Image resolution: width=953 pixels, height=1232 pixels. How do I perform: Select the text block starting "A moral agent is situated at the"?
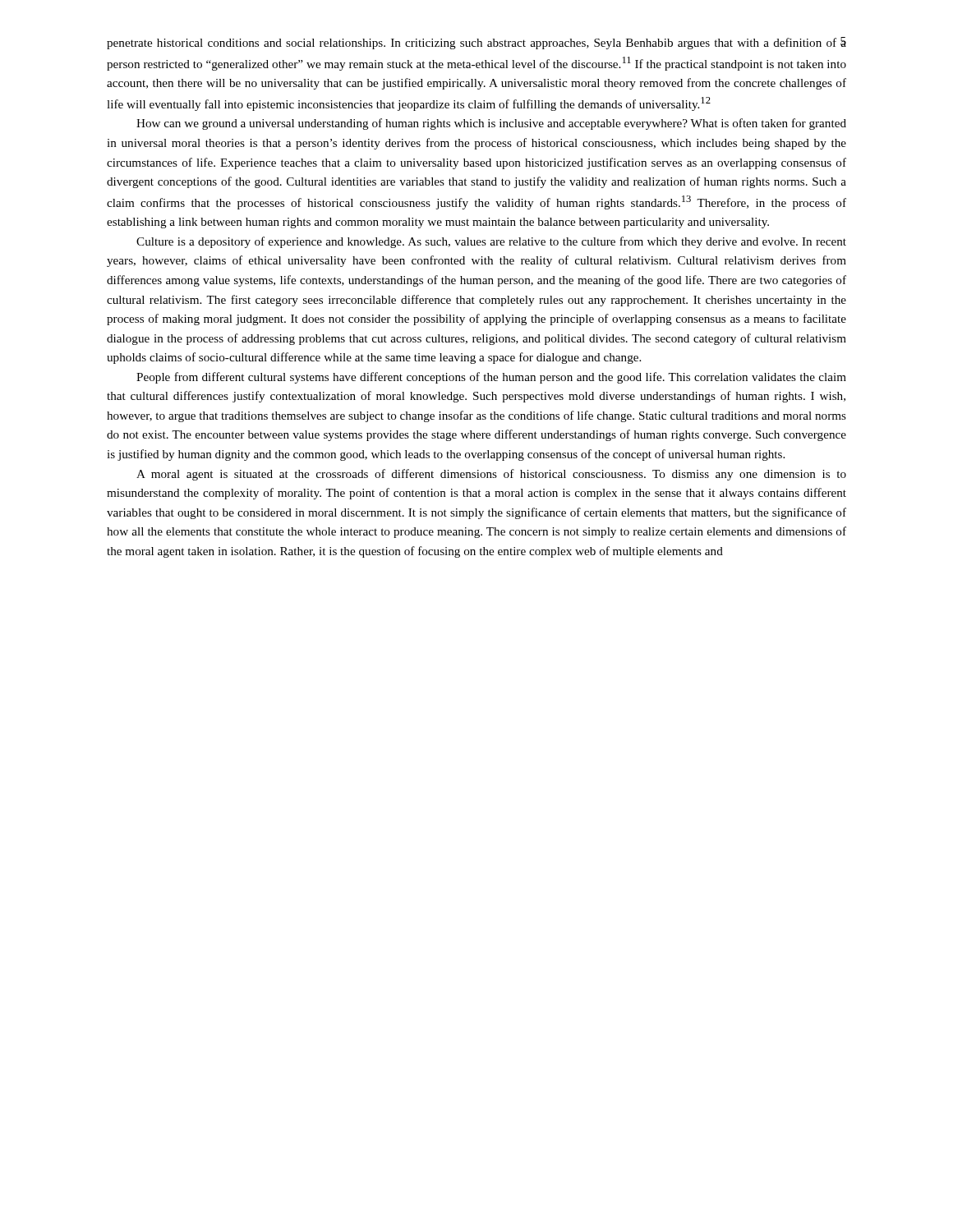tap(476, 512)
